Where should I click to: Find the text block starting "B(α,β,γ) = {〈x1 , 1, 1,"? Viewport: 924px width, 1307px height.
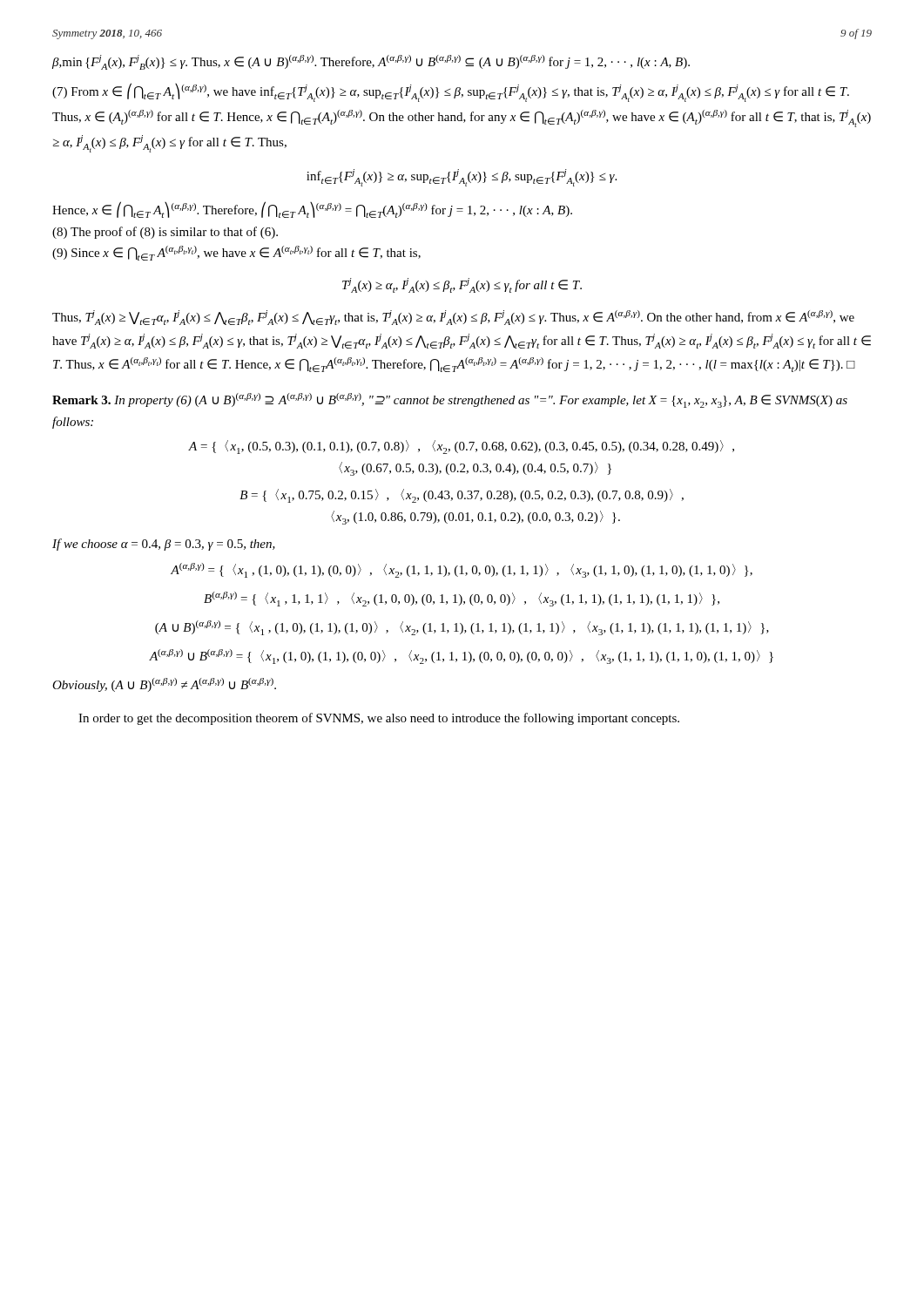[462, 599]
